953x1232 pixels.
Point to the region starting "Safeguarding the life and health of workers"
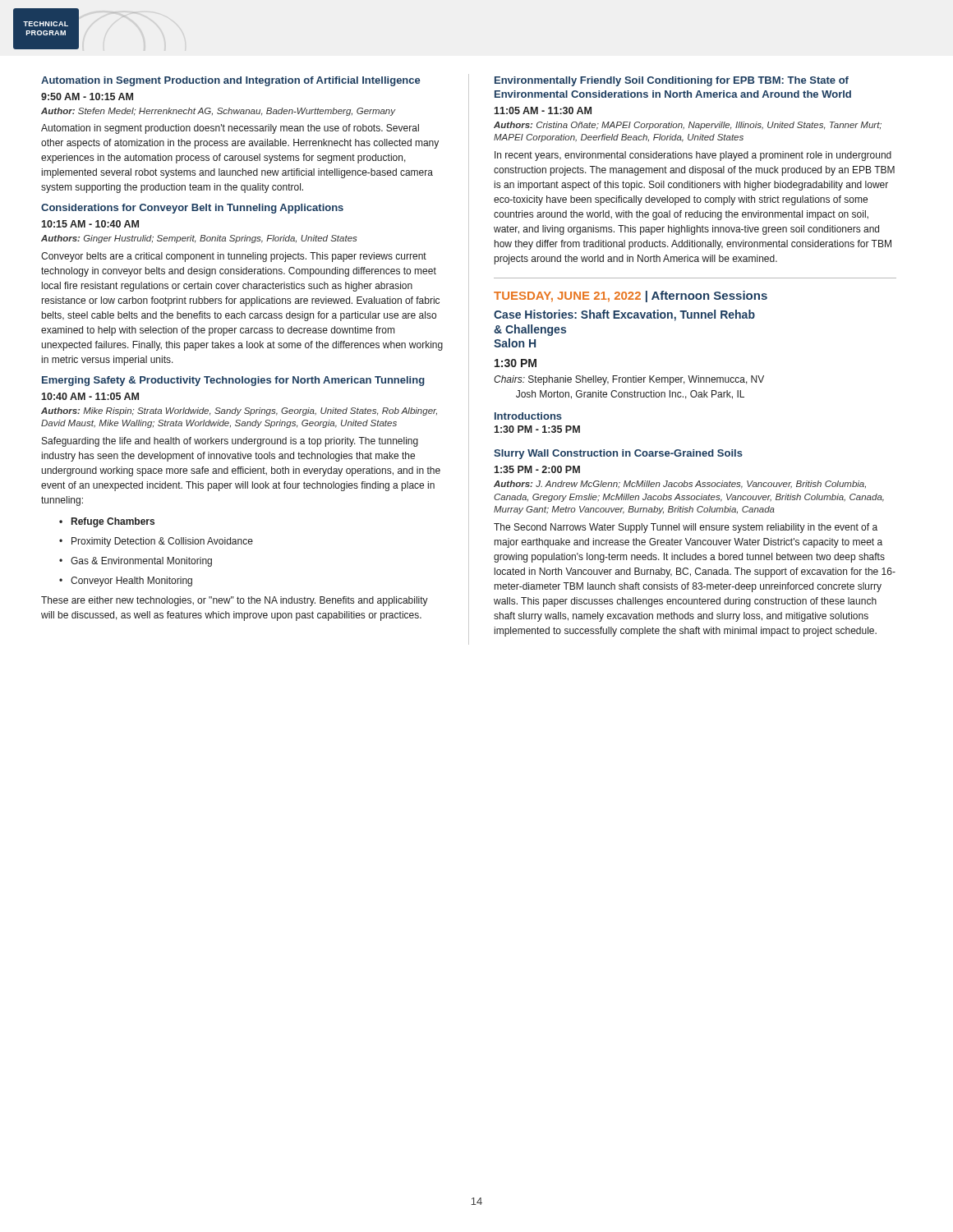(242, 470)
